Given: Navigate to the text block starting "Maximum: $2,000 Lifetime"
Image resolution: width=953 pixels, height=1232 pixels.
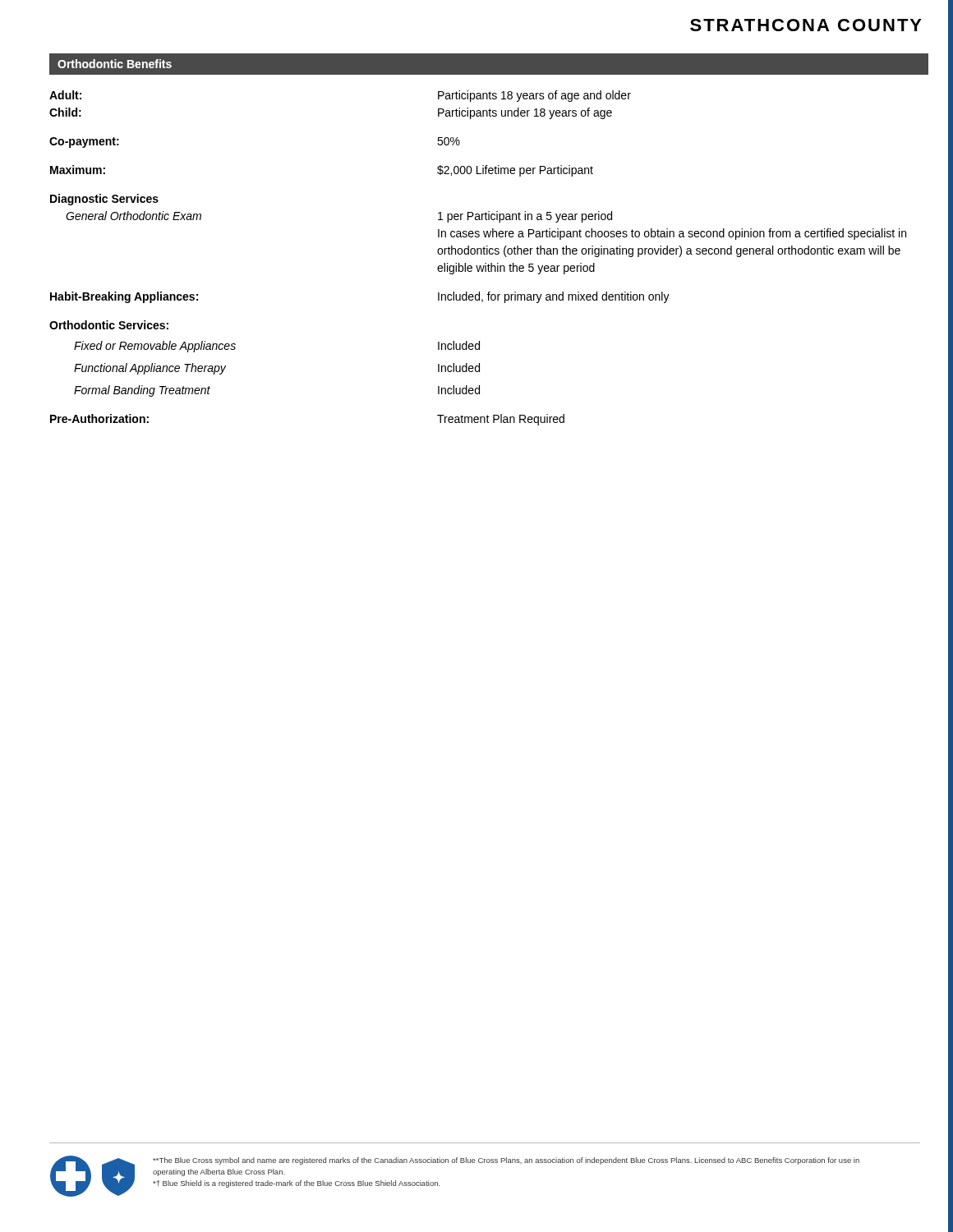Looking at the screenshot, I should click(485, 170).
